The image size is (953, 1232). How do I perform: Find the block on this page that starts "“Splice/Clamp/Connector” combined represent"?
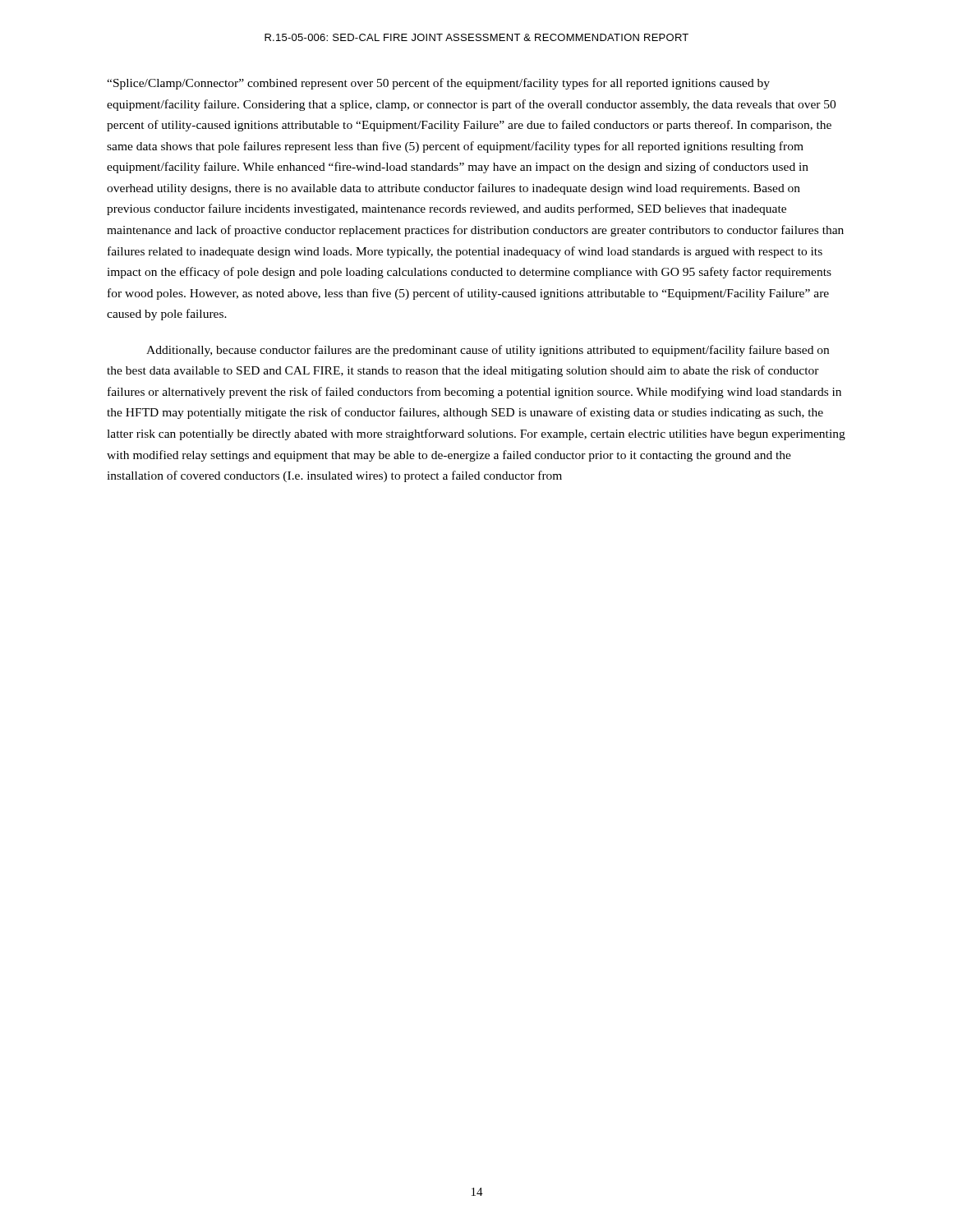tap(475, 198)
